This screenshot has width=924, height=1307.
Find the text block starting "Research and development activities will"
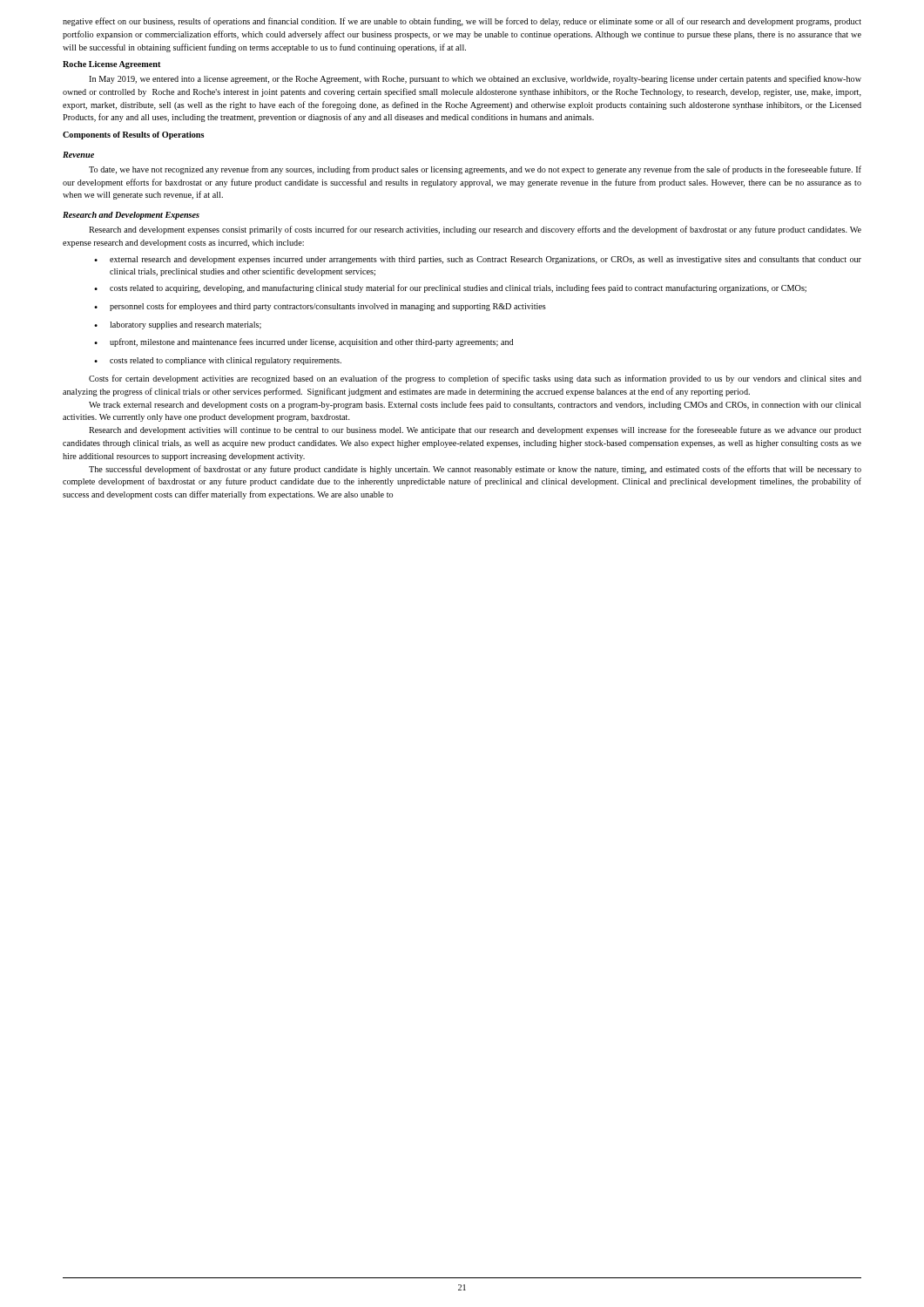(x=462, y=444)
